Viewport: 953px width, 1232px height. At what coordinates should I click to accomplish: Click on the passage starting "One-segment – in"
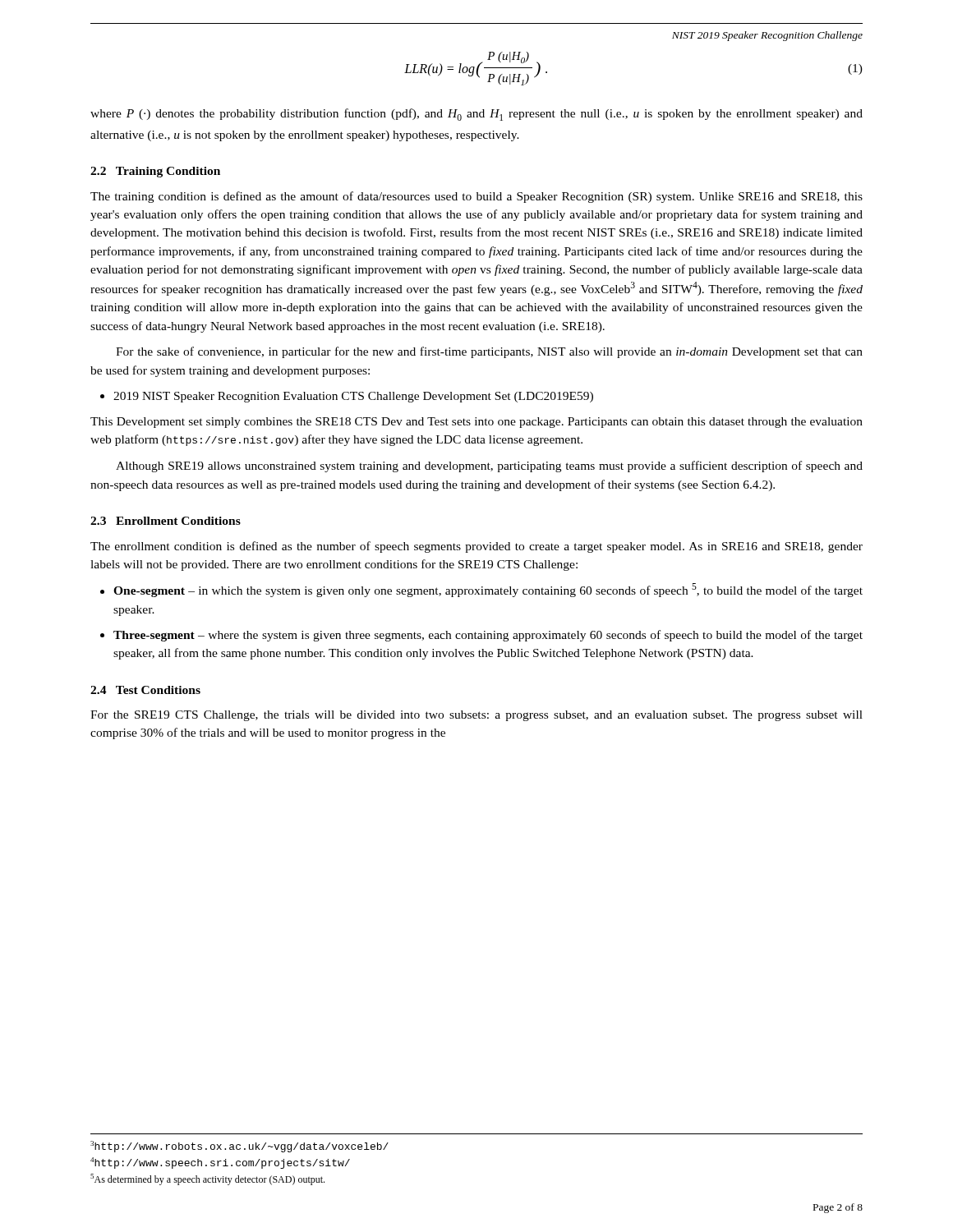tap(488, 622)
